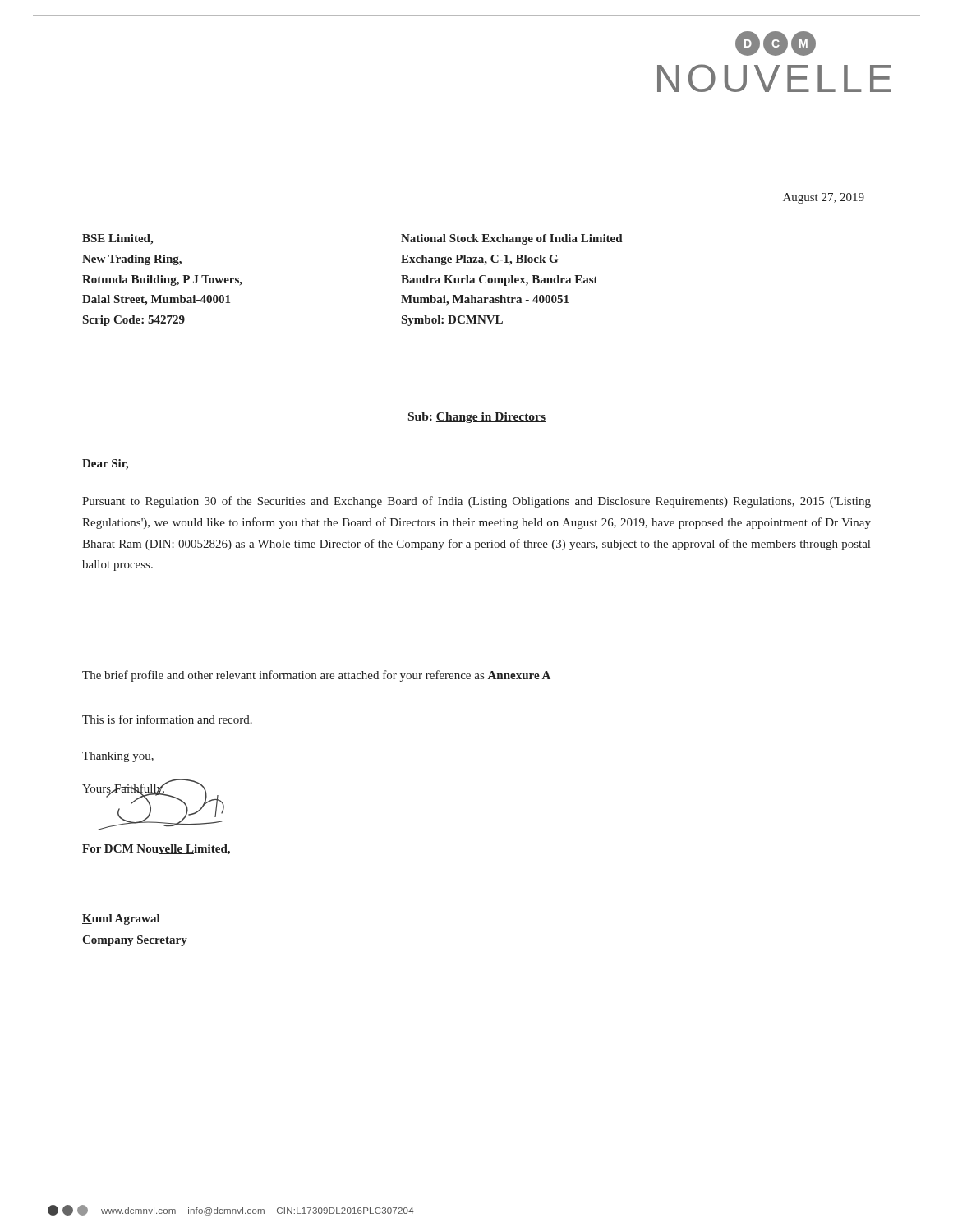The width and height of the screenshot is (953, 1232).
Task: Select the text with the text "Thanking you,"
Action: (x=118, y=756)
